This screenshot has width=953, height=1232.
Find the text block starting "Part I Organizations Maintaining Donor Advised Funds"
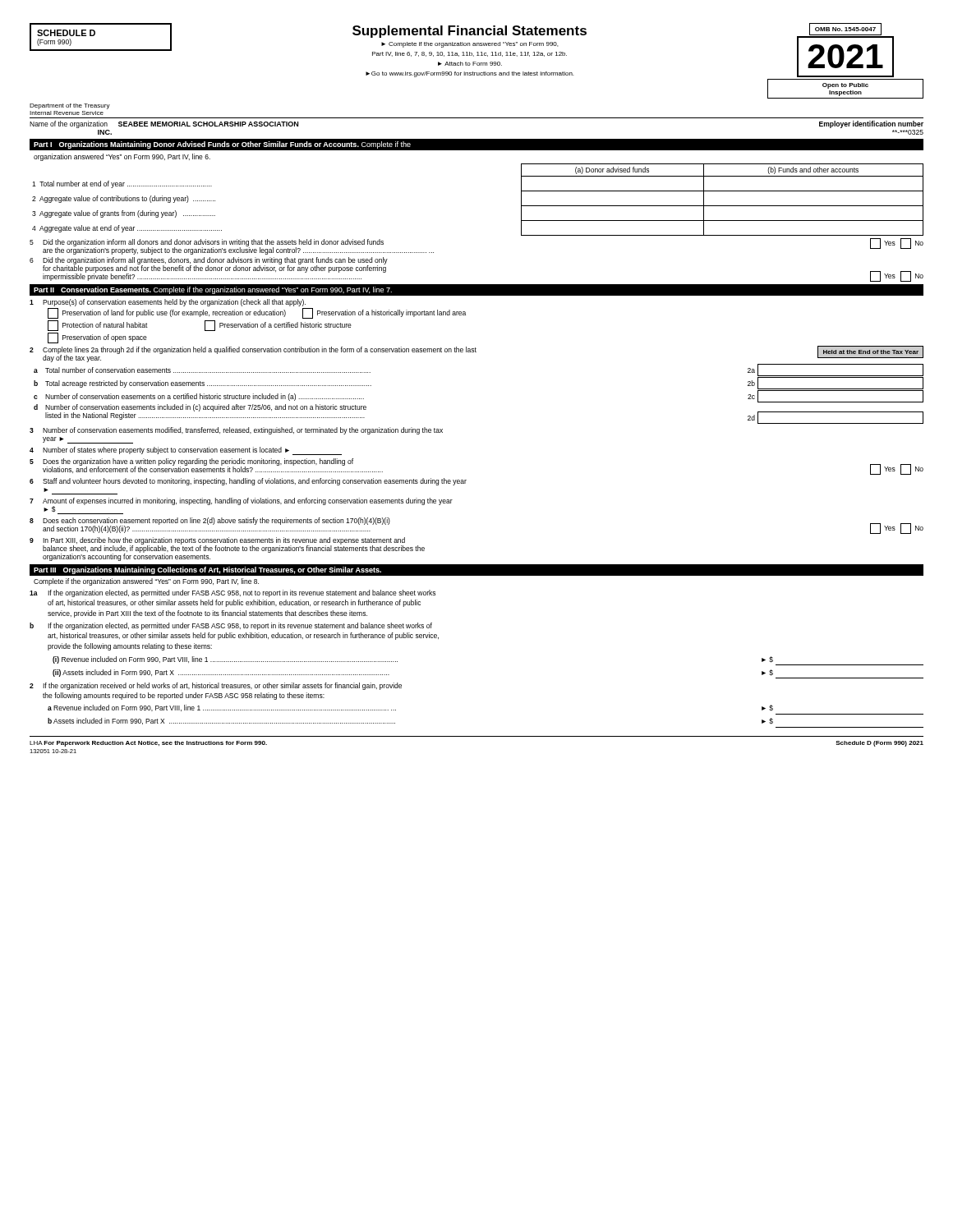tap(222, 145)
